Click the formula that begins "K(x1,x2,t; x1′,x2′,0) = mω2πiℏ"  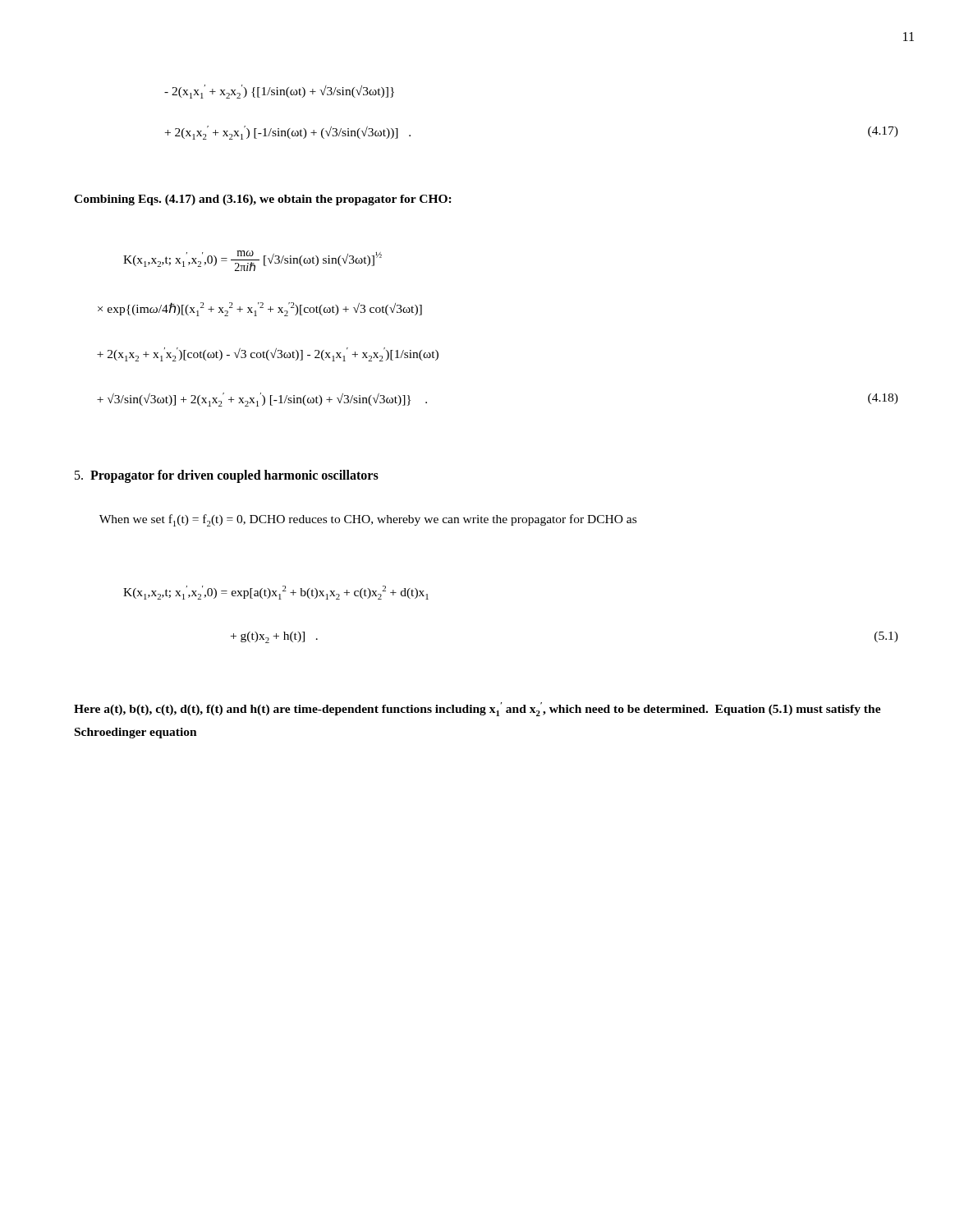(253, 260)
